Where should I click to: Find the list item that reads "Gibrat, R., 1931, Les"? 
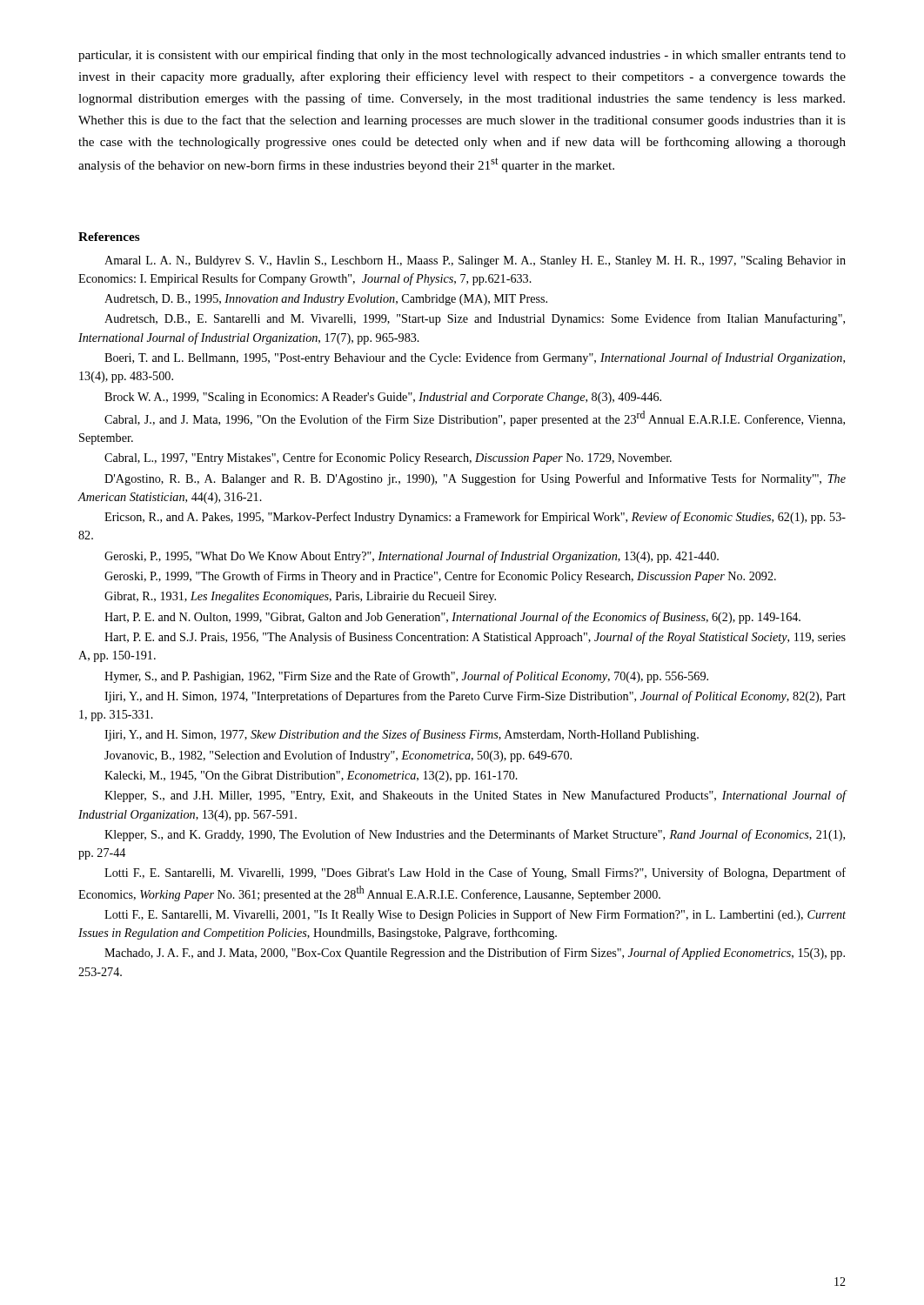click(x=301, y=596)
